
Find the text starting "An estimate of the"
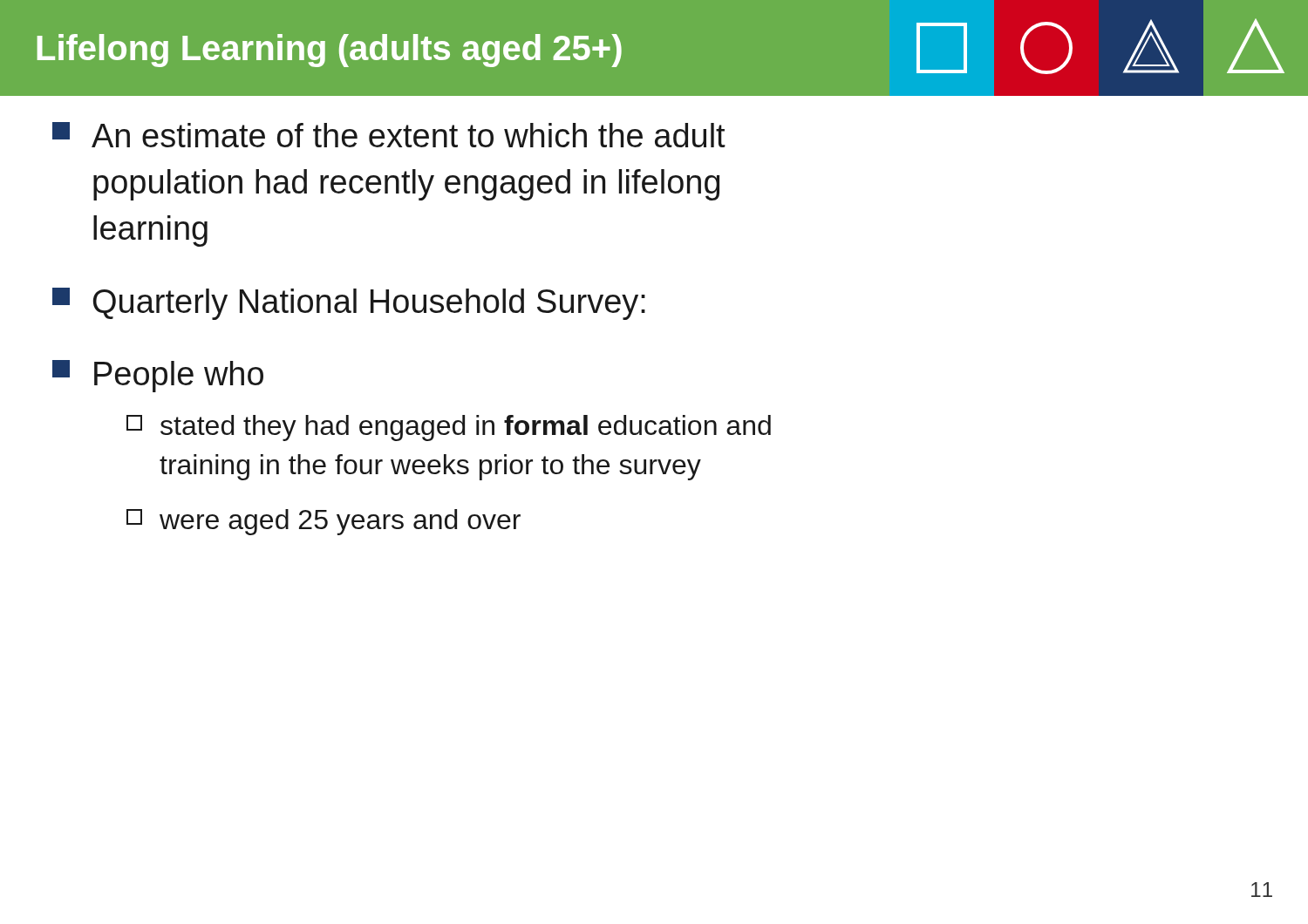(389, 183)
